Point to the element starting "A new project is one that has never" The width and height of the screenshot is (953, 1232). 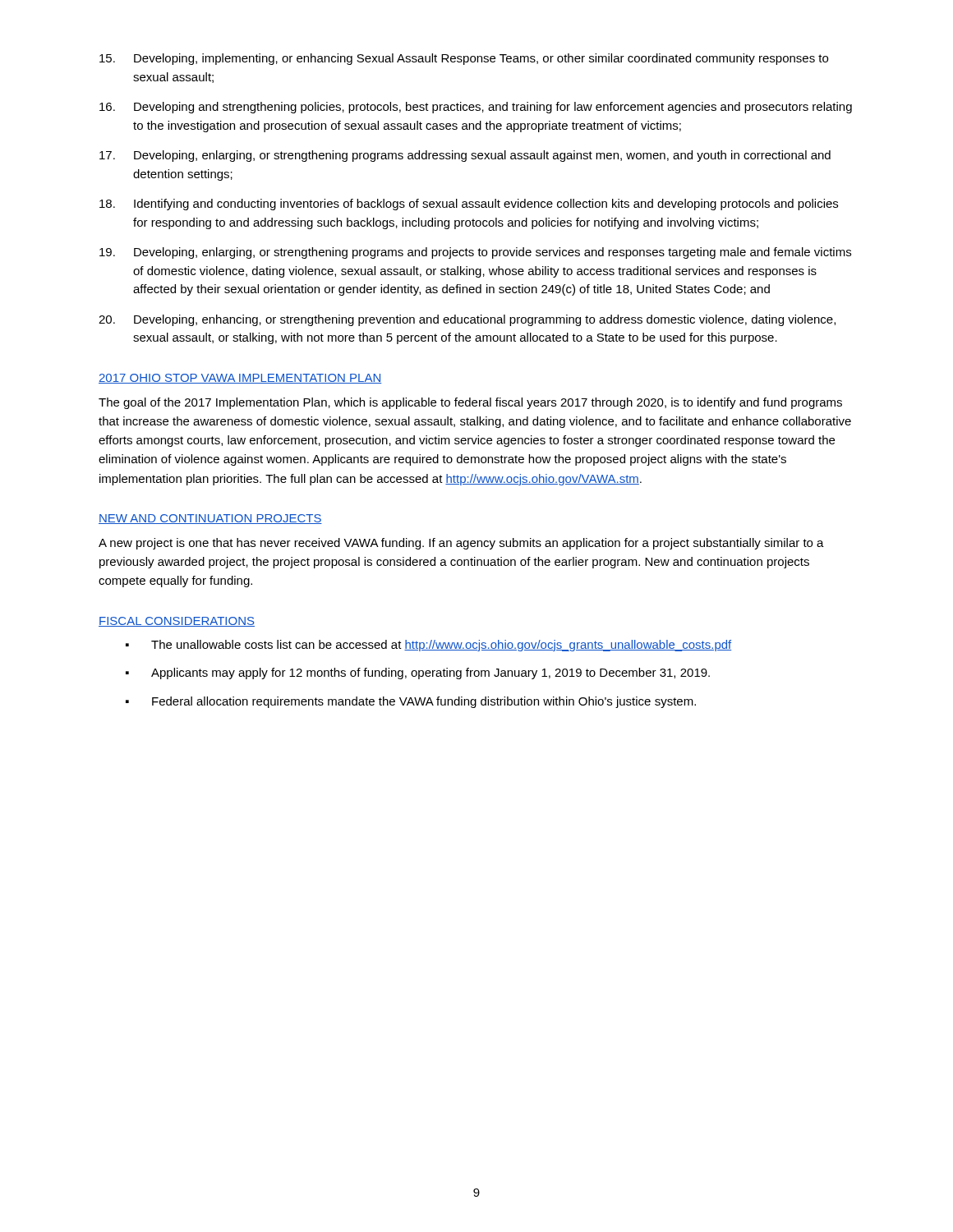click(x=461, y=561)
